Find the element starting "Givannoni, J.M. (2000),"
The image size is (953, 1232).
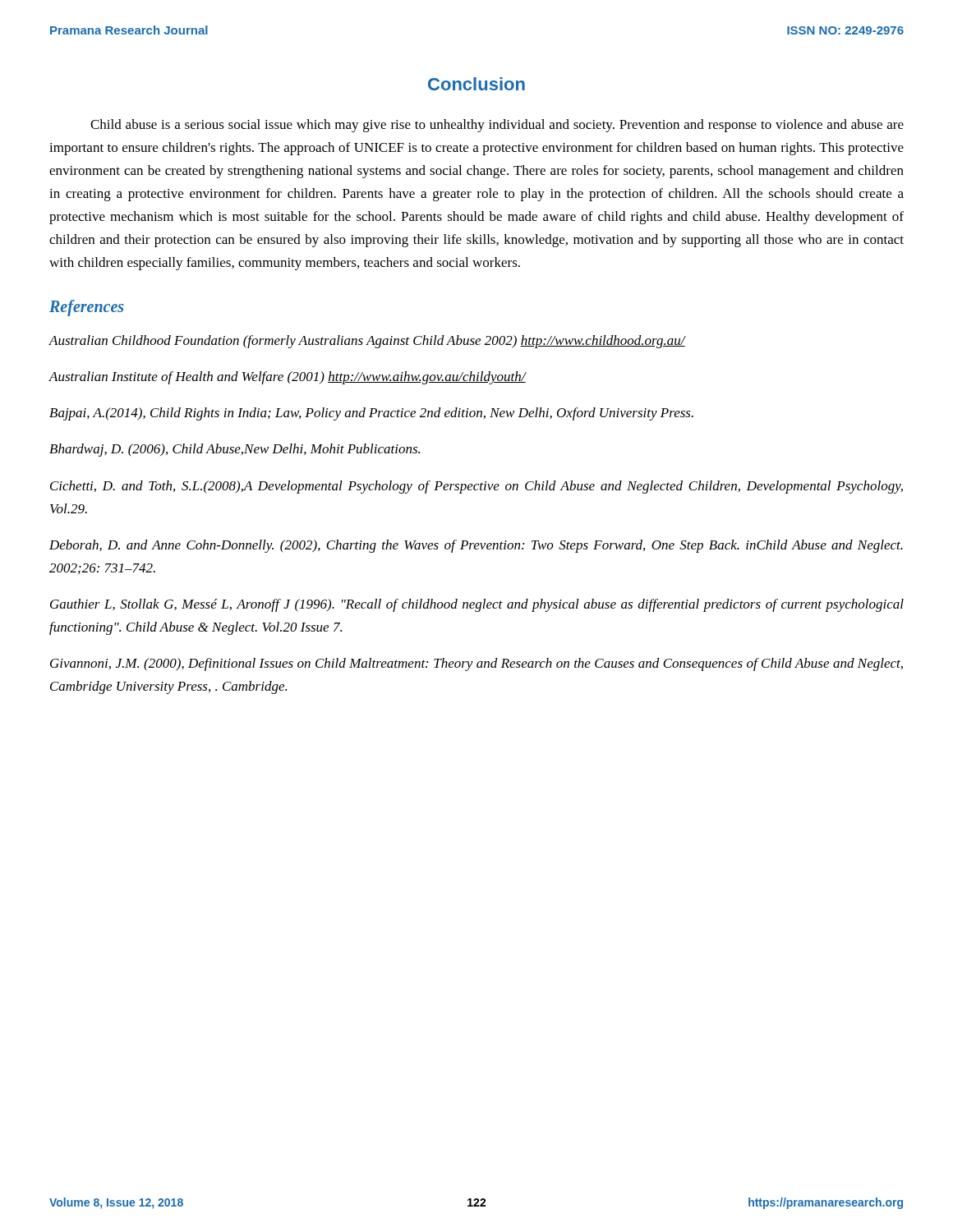[476, 675]
